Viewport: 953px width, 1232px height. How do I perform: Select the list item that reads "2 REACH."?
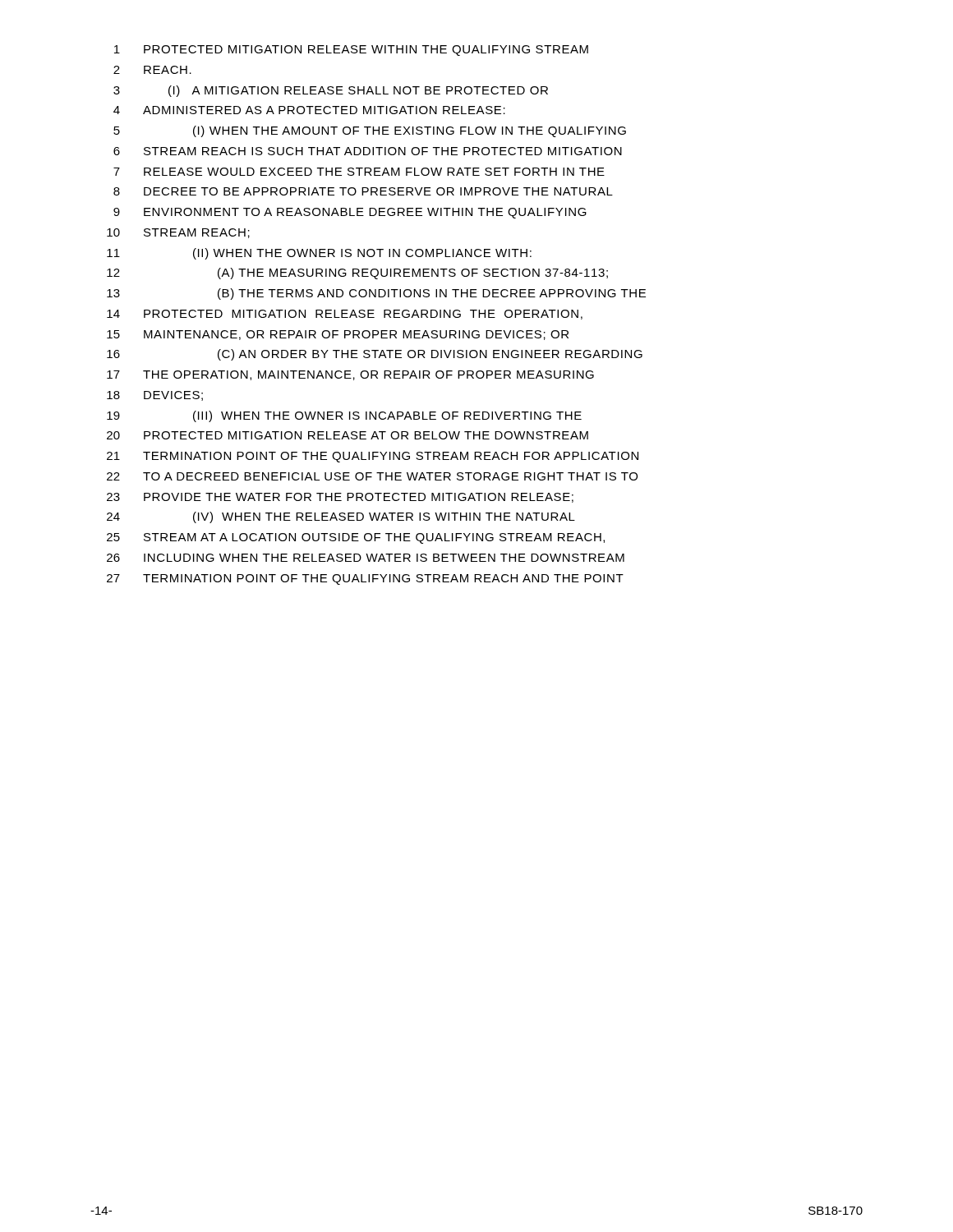(141, 70)
